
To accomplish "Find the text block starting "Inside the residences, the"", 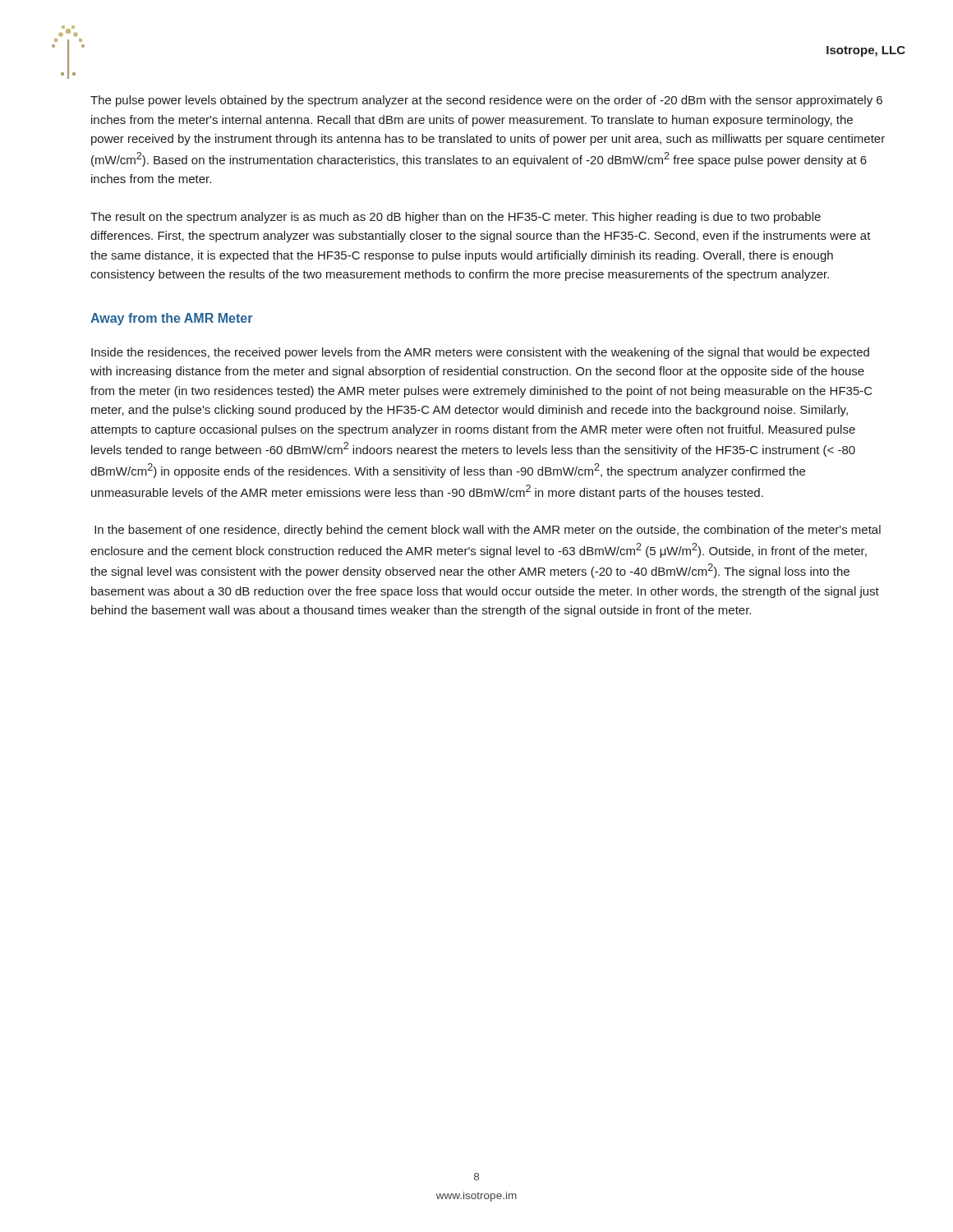I will pyautogui.click(x=481, y=422).
